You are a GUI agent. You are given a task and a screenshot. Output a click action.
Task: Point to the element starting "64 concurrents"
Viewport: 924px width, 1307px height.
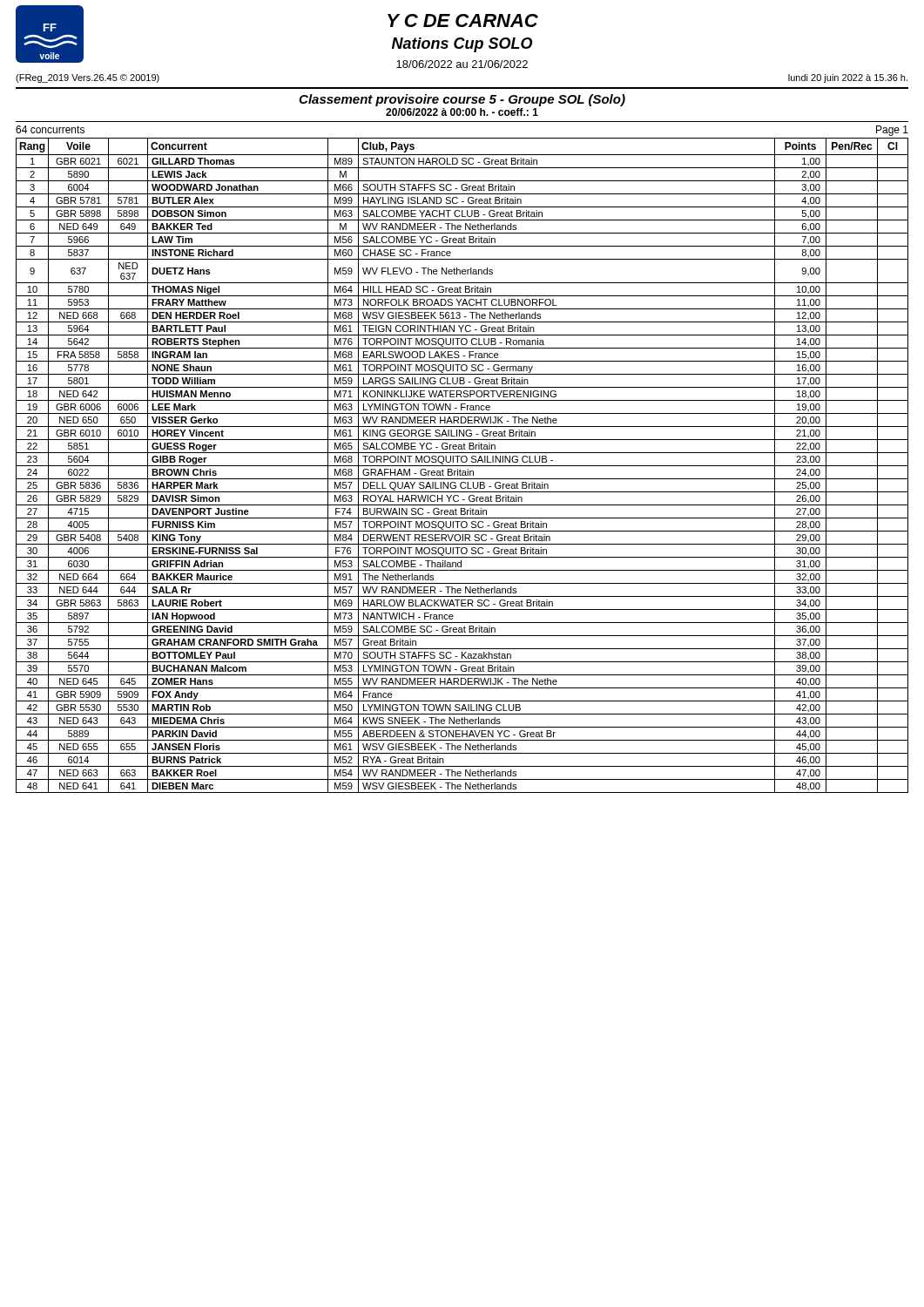pyautogui.click(x=50, y=130)
